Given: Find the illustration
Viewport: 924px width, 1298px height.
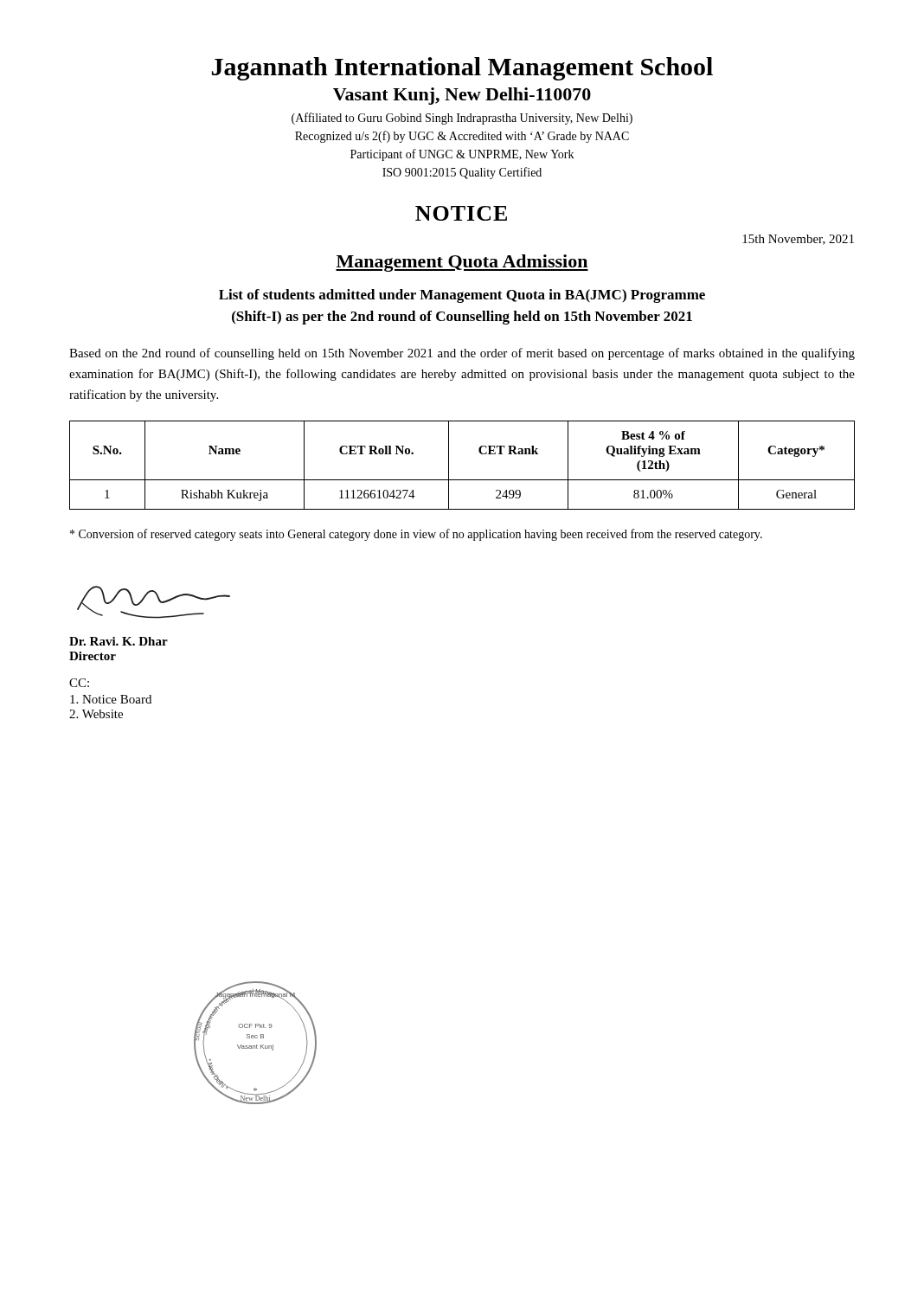Looking at the screenshot, I should click(x=255, y=1043).
